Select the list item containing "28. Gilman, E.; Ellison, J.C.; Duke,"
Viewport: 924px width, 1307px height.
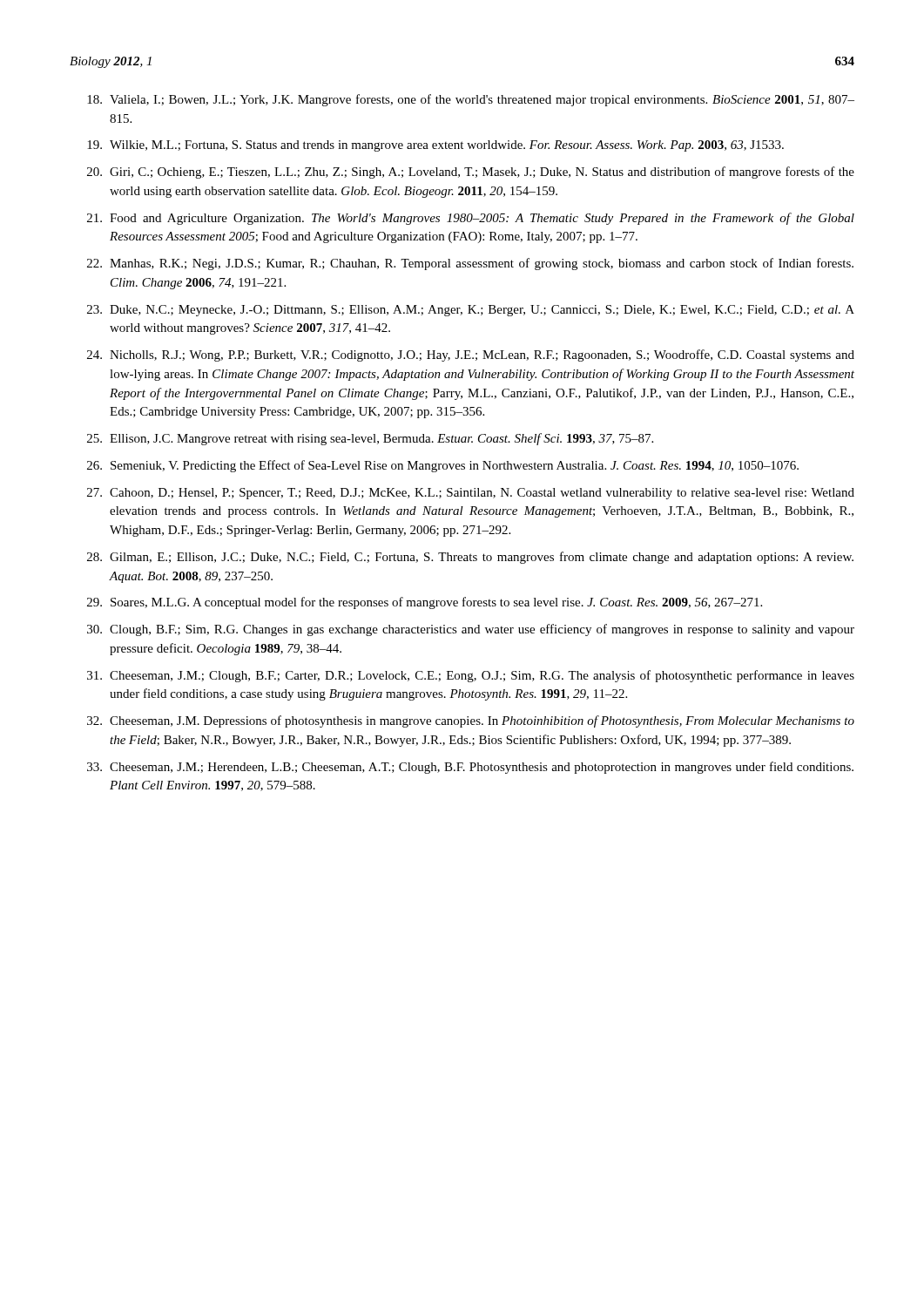[x=462, y=567]
